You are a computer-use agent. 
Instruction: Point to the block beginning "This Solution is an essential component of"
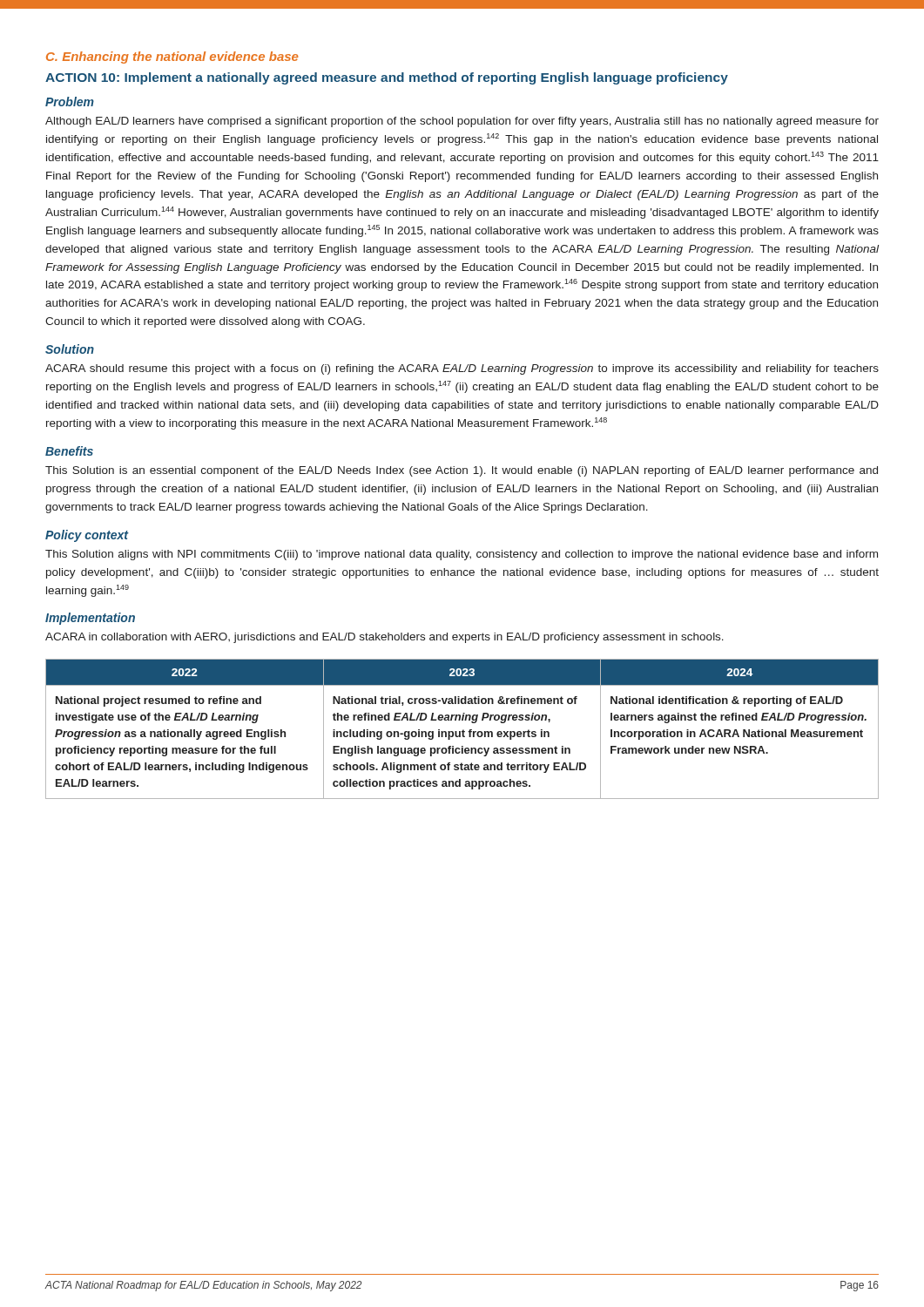462,488
